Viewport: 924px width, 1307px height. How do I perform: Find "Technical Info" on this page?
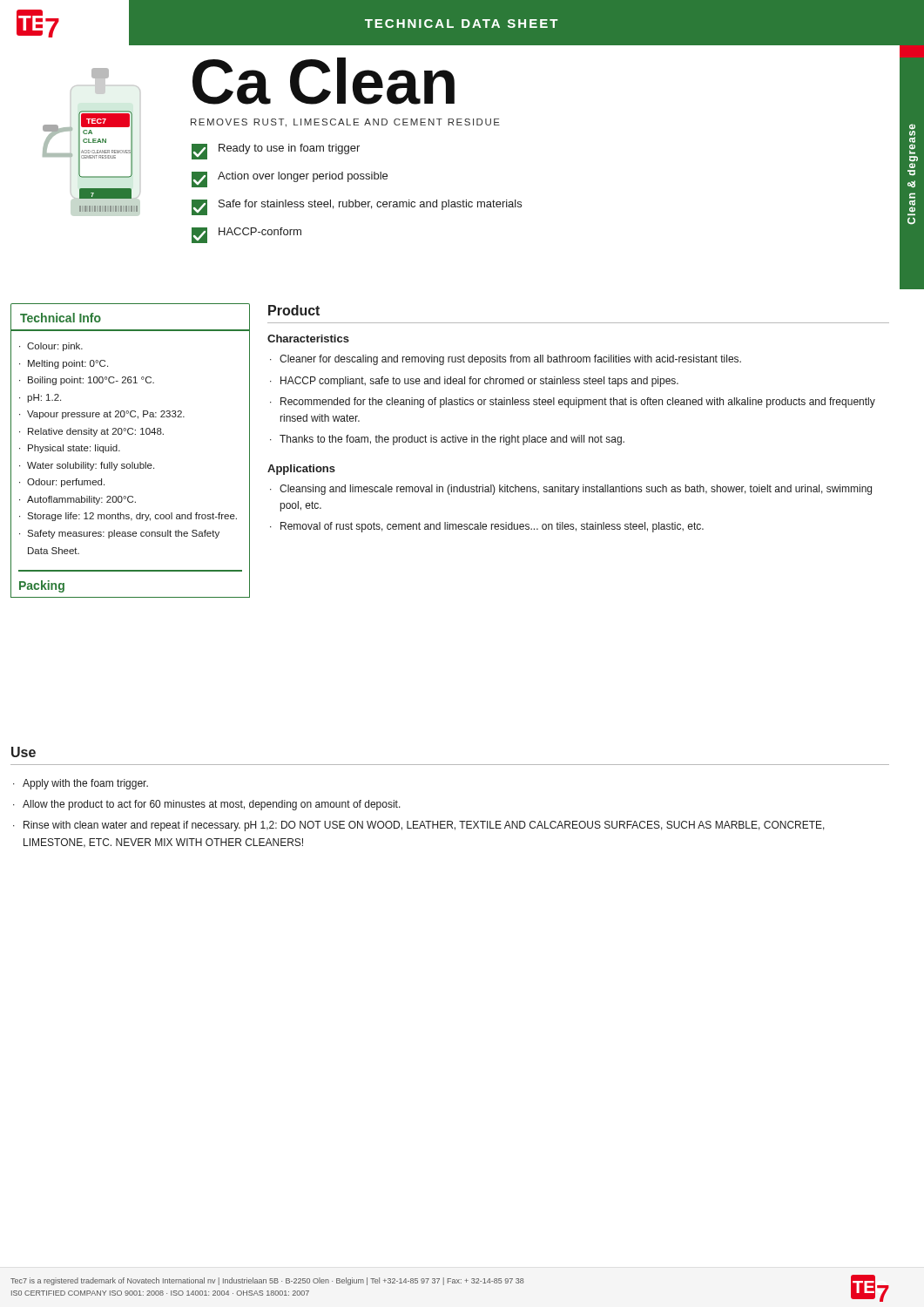click(61, 318)
